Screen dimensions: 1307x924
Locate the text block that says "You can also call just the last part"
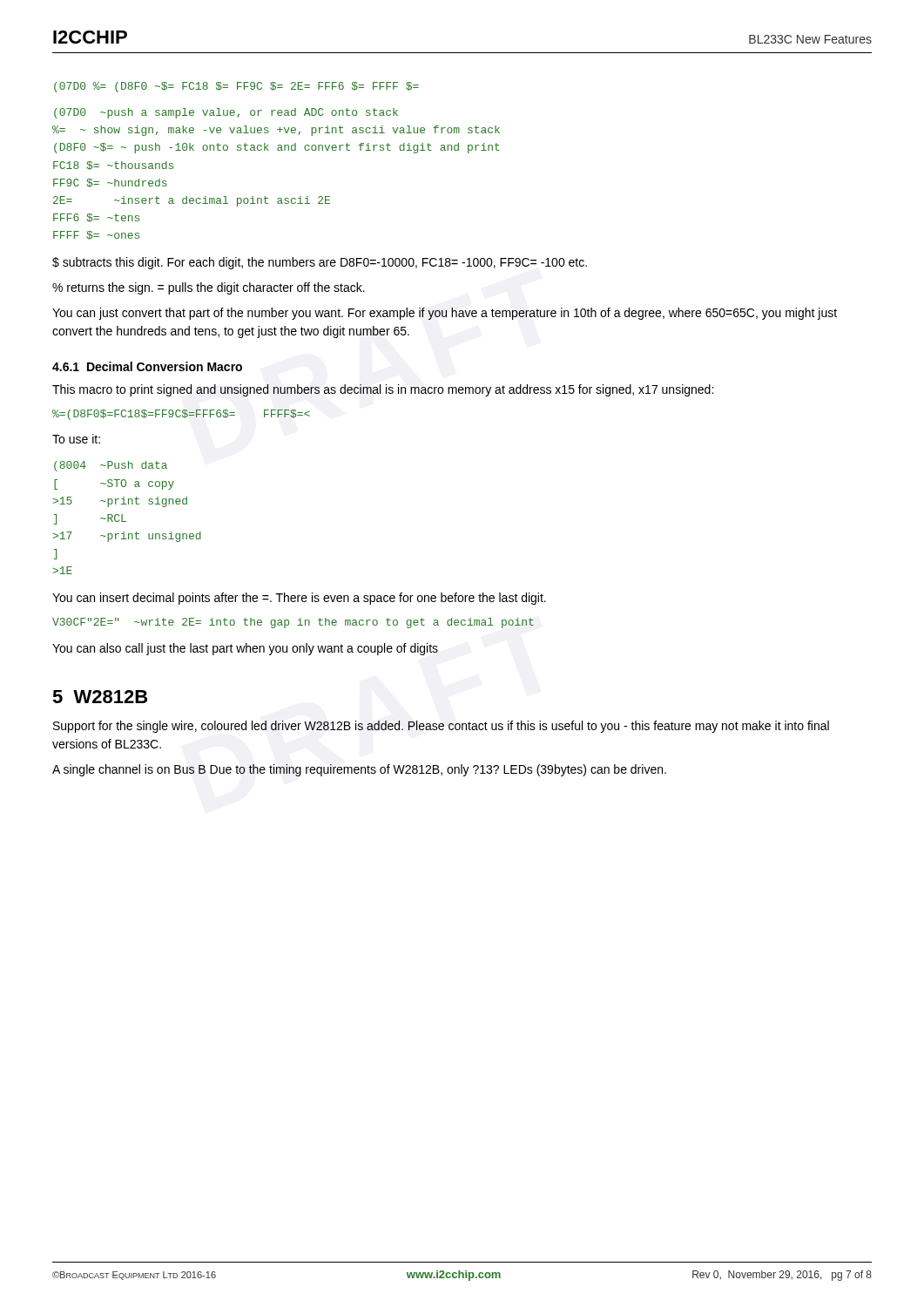click(x=245, y=648)
